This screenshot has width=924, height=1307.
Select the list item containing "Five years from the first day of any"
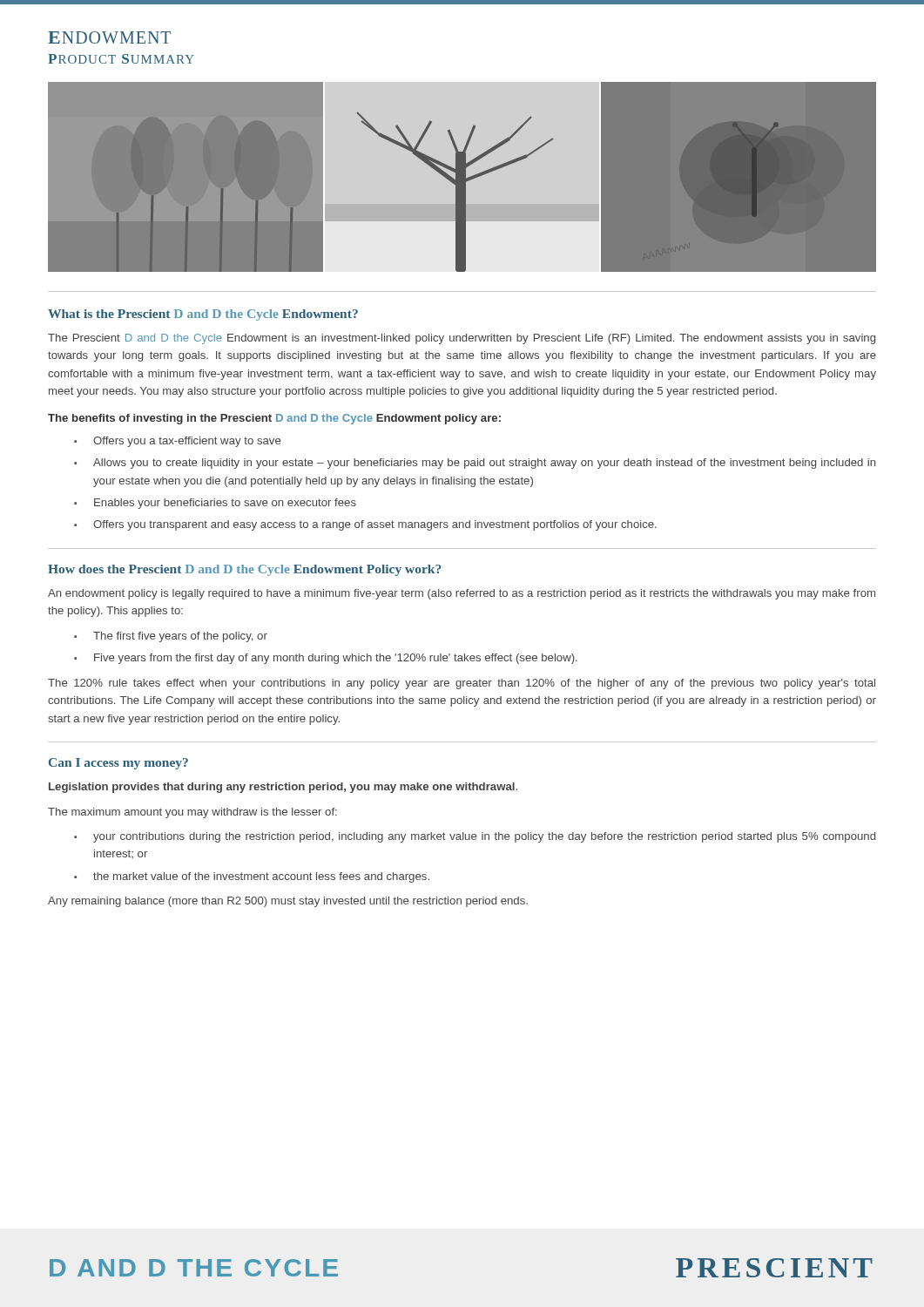(x=336, y=658)
